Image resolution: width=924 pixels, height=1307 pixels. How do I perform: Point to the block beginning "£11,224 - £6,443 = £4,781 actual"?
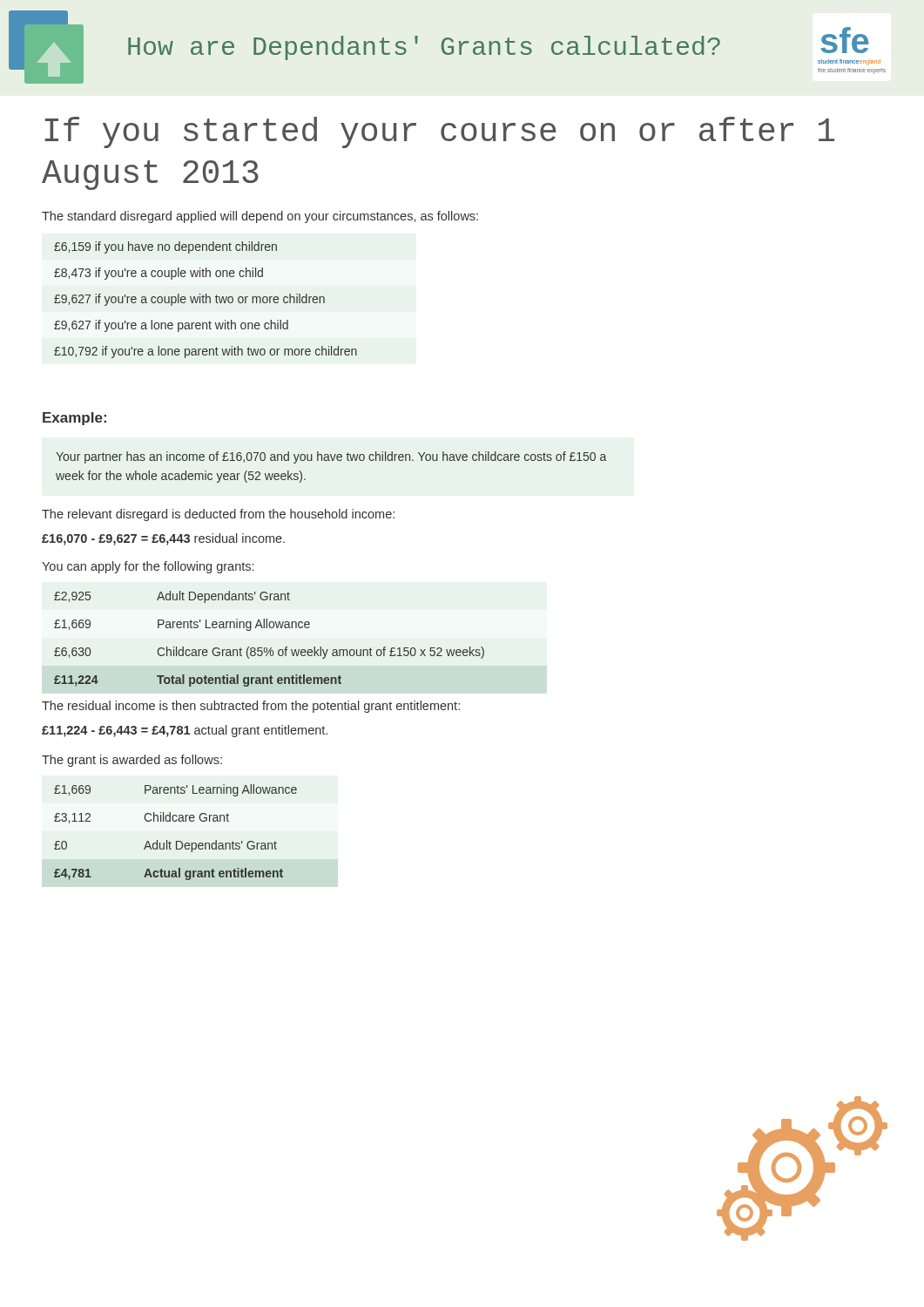pyautogui.click(x=185, y=730)
